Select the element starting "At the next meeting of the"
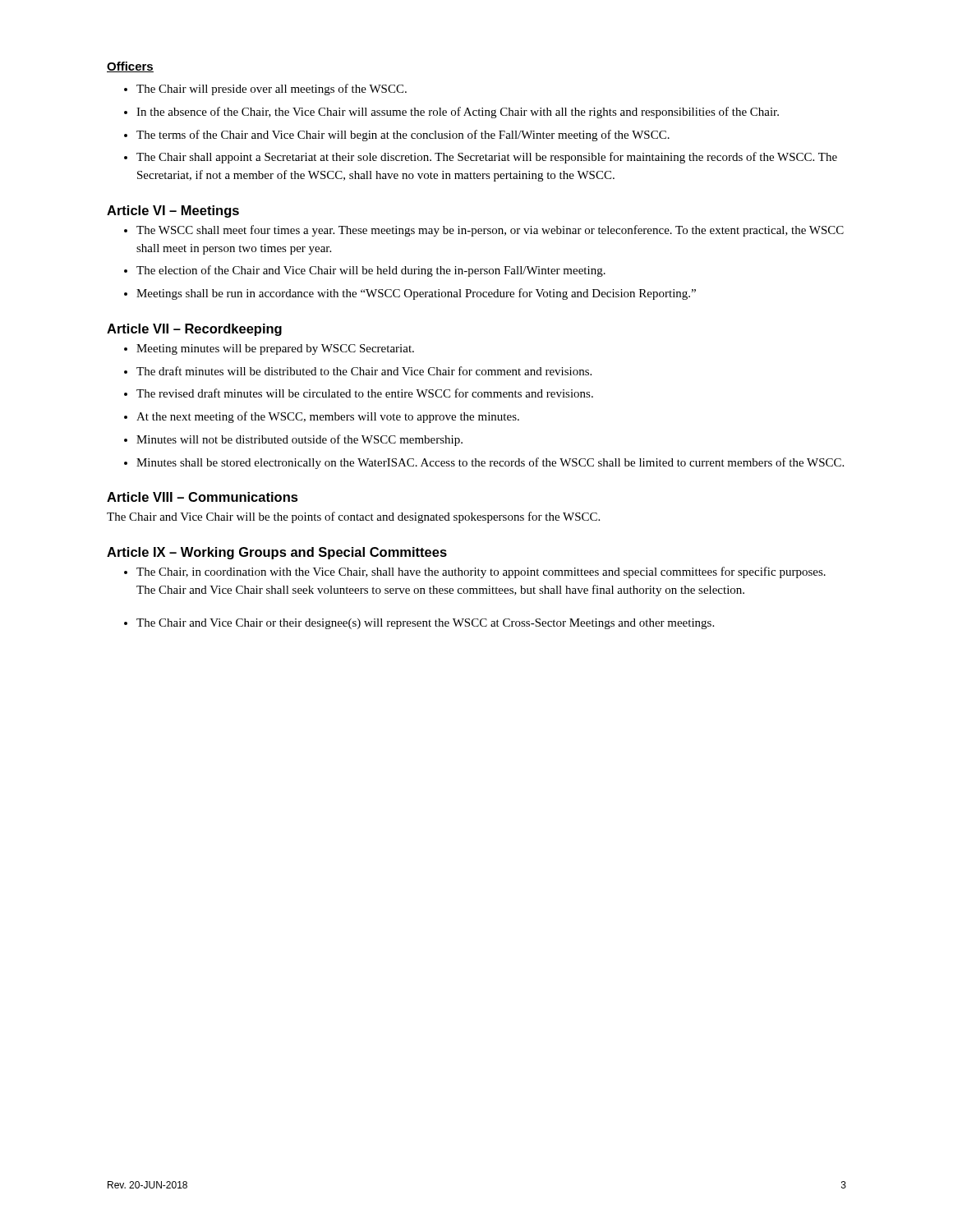The width and height of the screenshot is (953, 1232). coord(491,417)
